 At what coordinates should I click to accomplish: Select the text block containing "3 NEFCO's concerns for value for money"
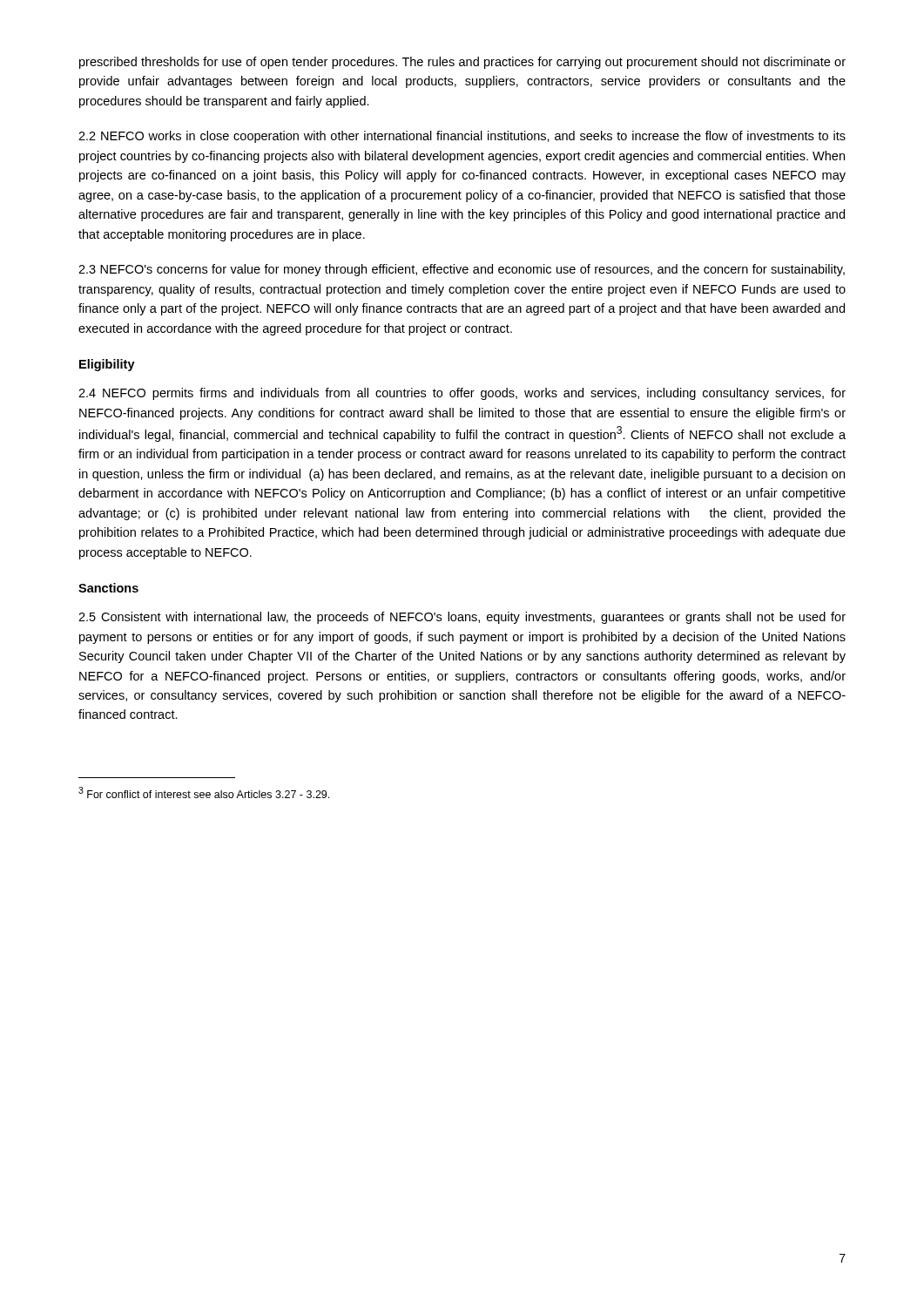pos(462,299)
